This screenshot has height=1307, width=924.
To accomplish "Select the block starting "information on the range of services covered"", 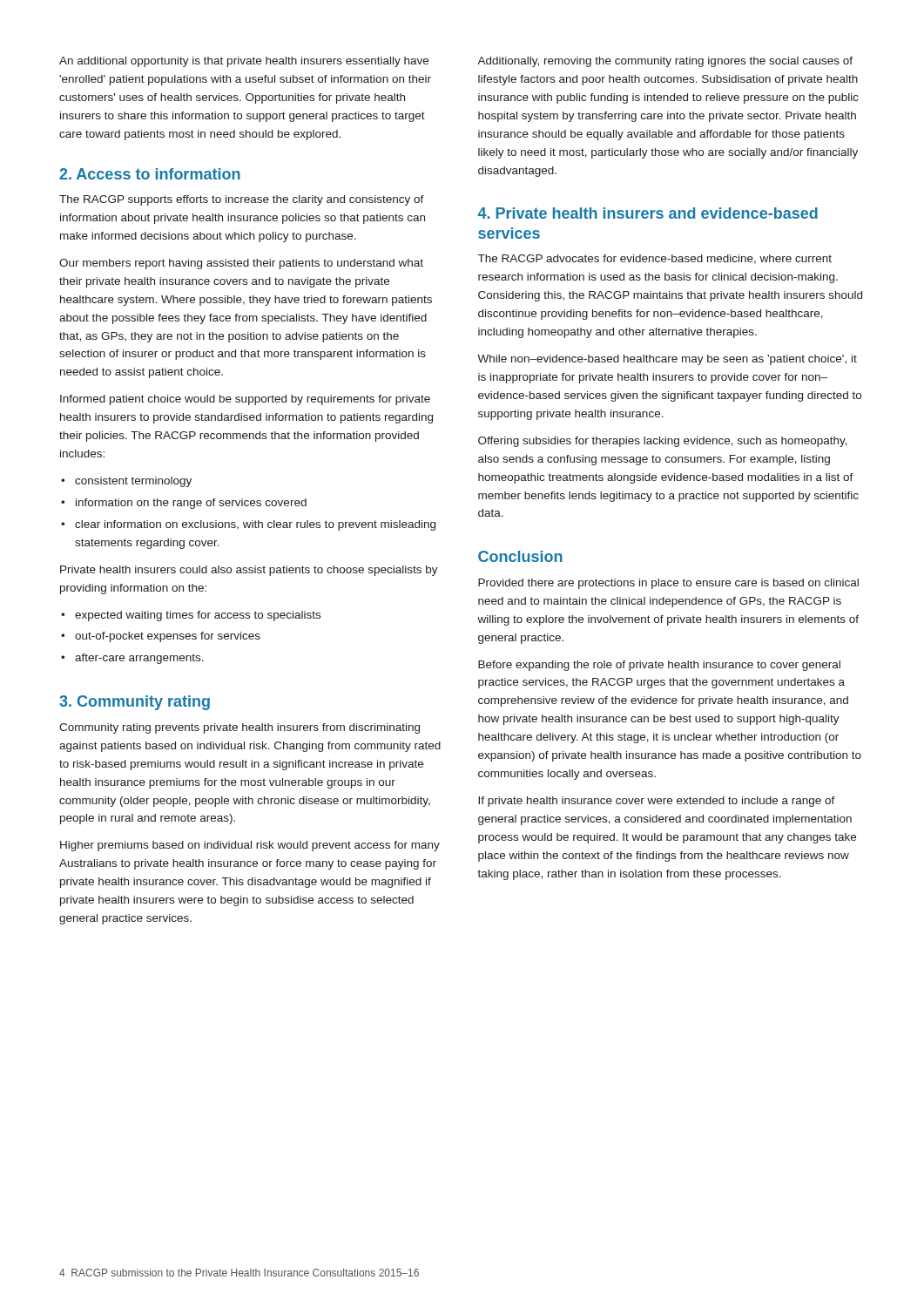I will click(x=191, y=502).
